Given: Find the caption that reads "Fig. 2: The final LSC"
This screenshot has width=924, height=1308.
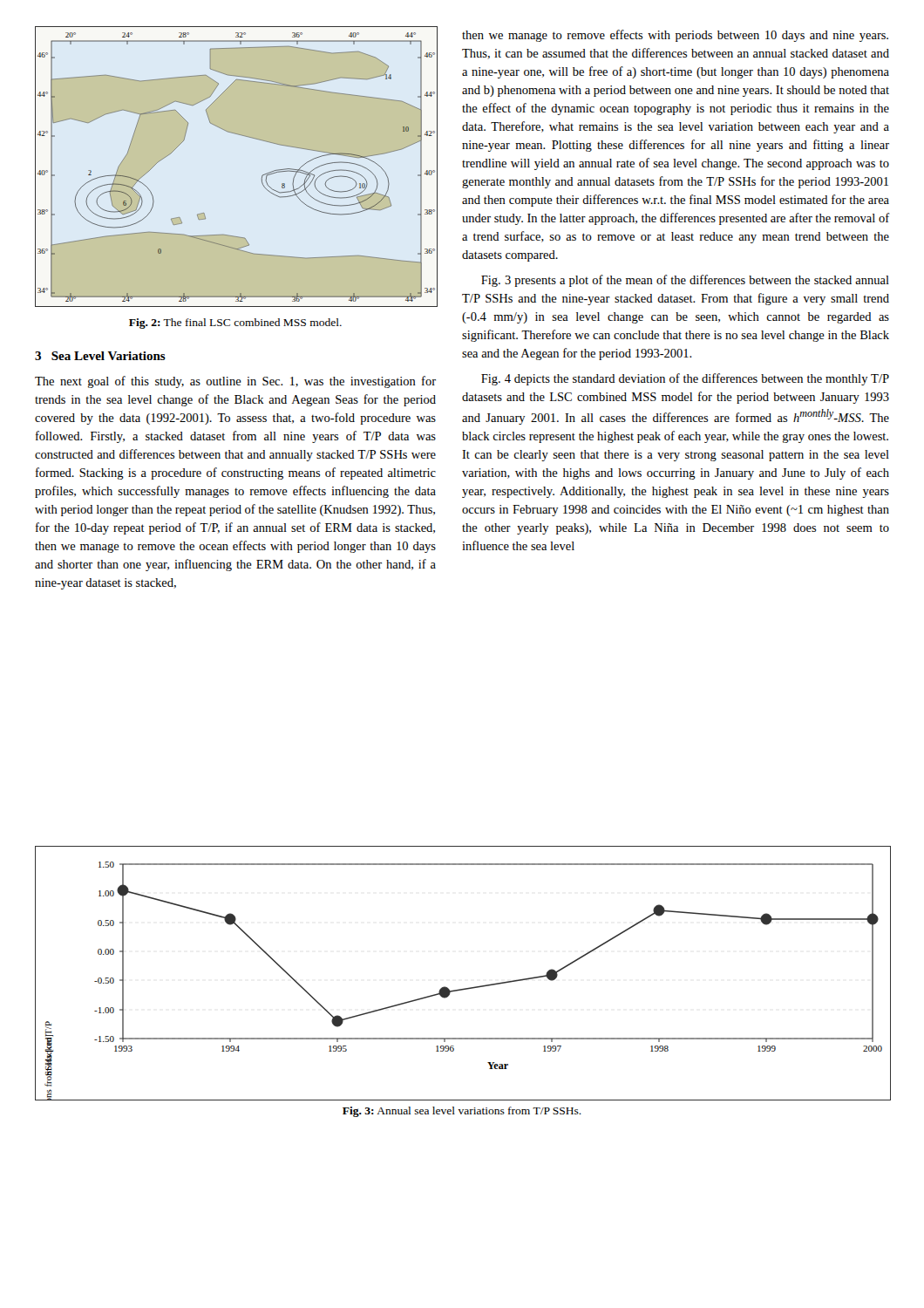Looking at the screenshot, I should tap(235, 322).
